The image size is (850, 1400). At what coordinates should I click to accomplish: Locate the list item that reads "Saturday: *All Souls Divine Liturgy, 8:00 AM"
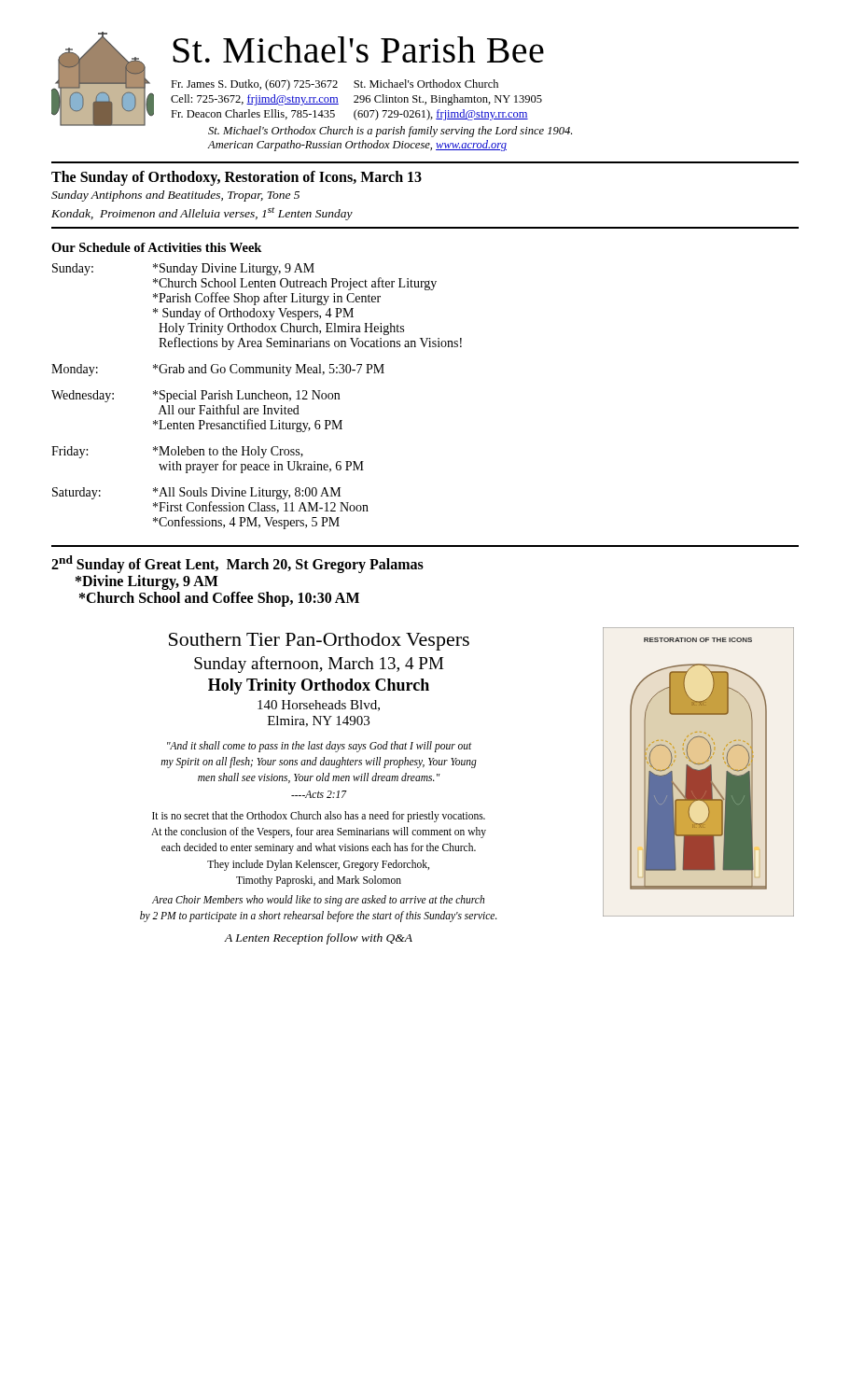pos(196,493)
